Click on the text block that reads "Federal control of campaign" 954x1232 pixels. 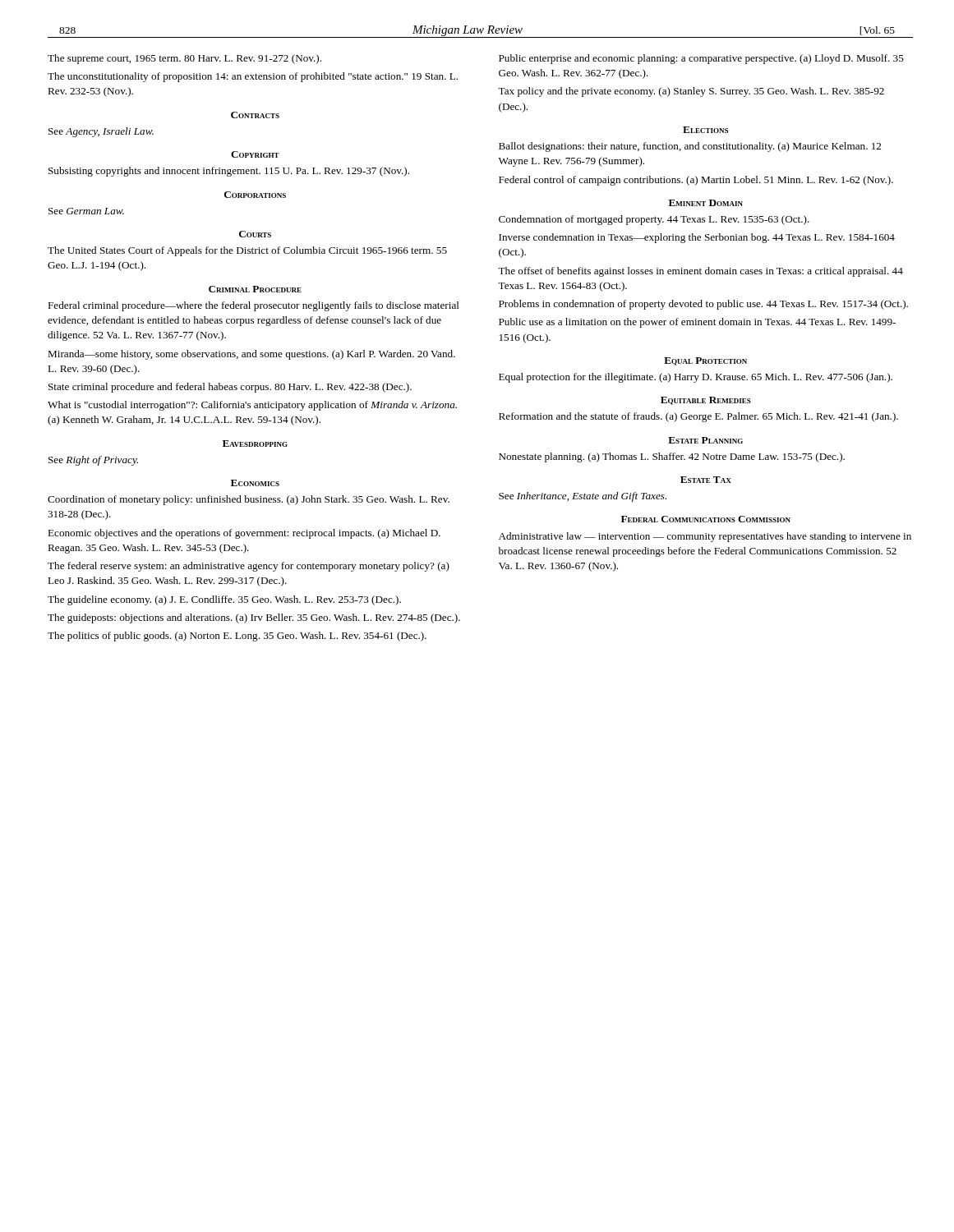[x=706, y=180]
